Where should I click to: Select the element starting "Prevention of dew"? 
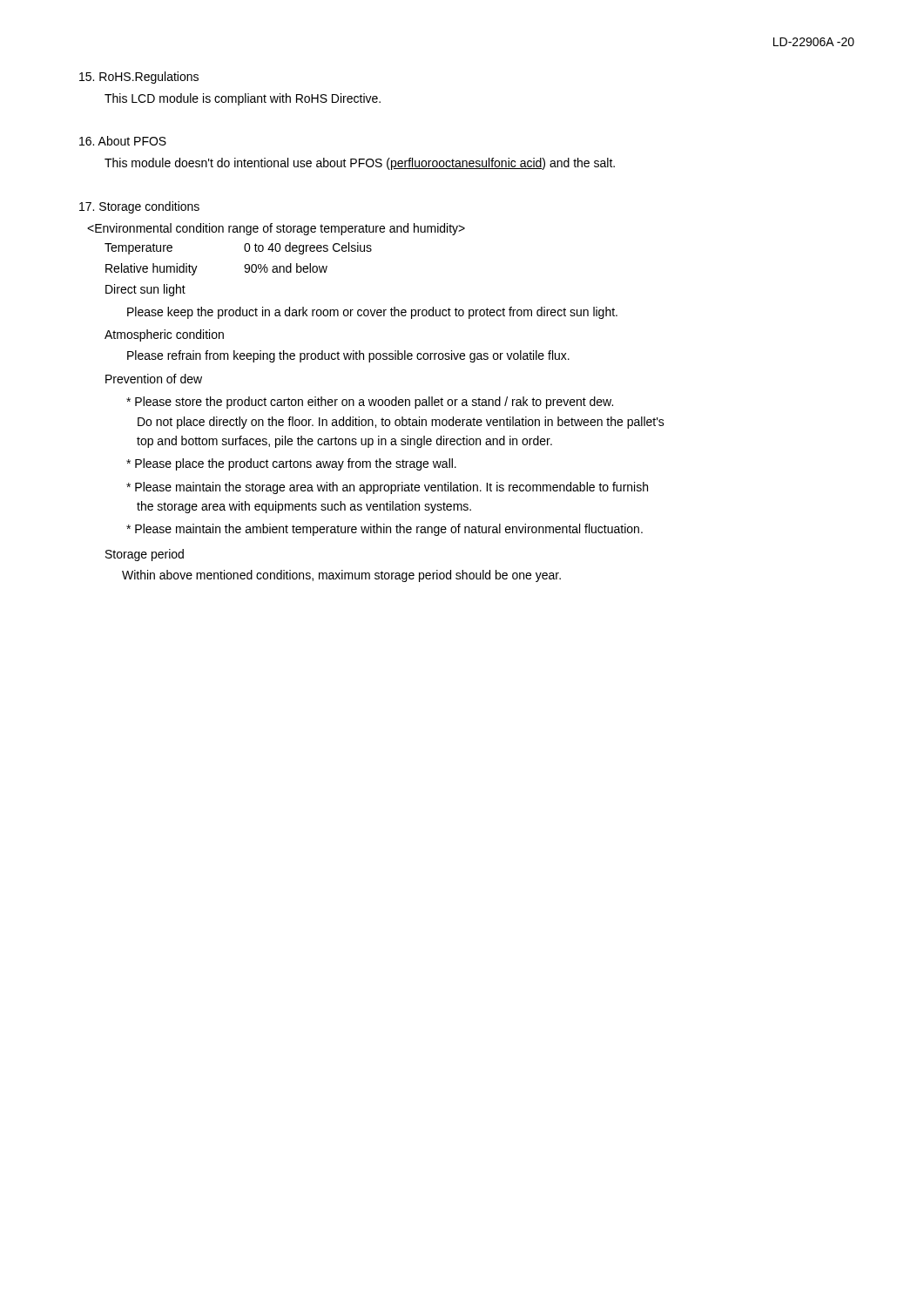pyautogui.click(x=153, y=379)
